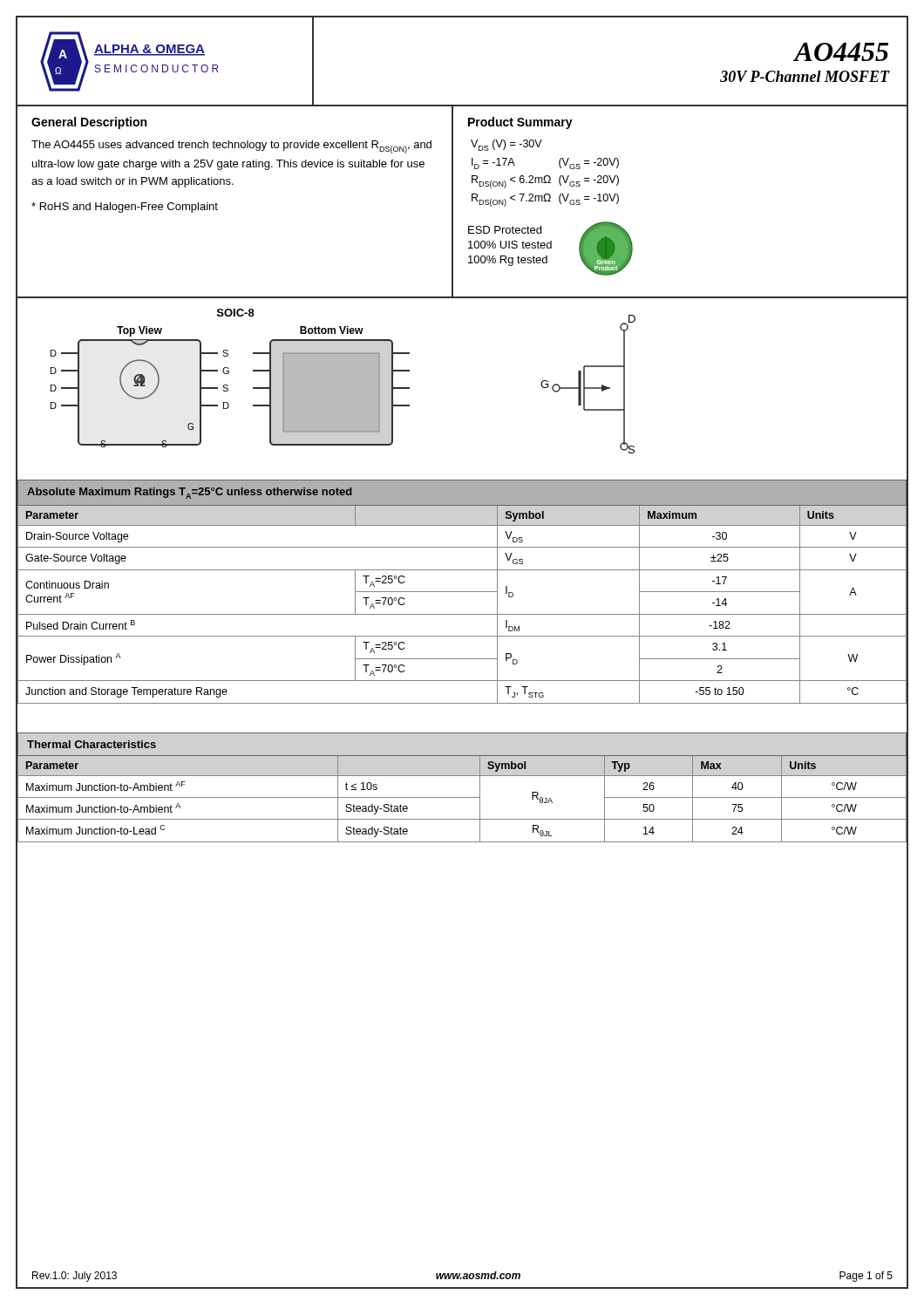Find the logo
Viewport: 924px width, 1308px height.
[x=166, y=61]
